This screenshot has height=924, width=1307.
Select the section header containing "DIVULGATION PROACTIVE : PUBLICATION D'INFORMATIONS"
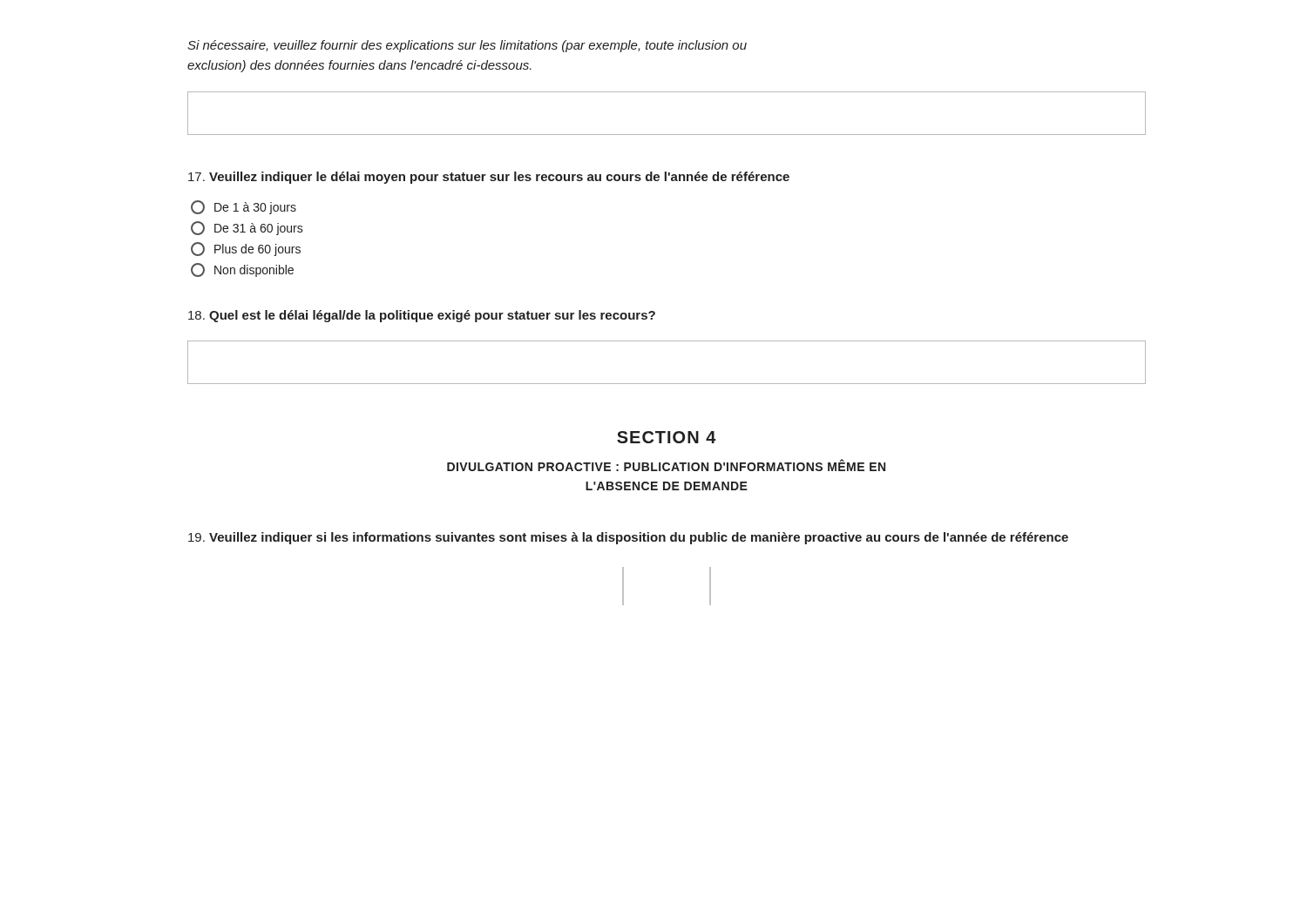(x=667, y=476)
